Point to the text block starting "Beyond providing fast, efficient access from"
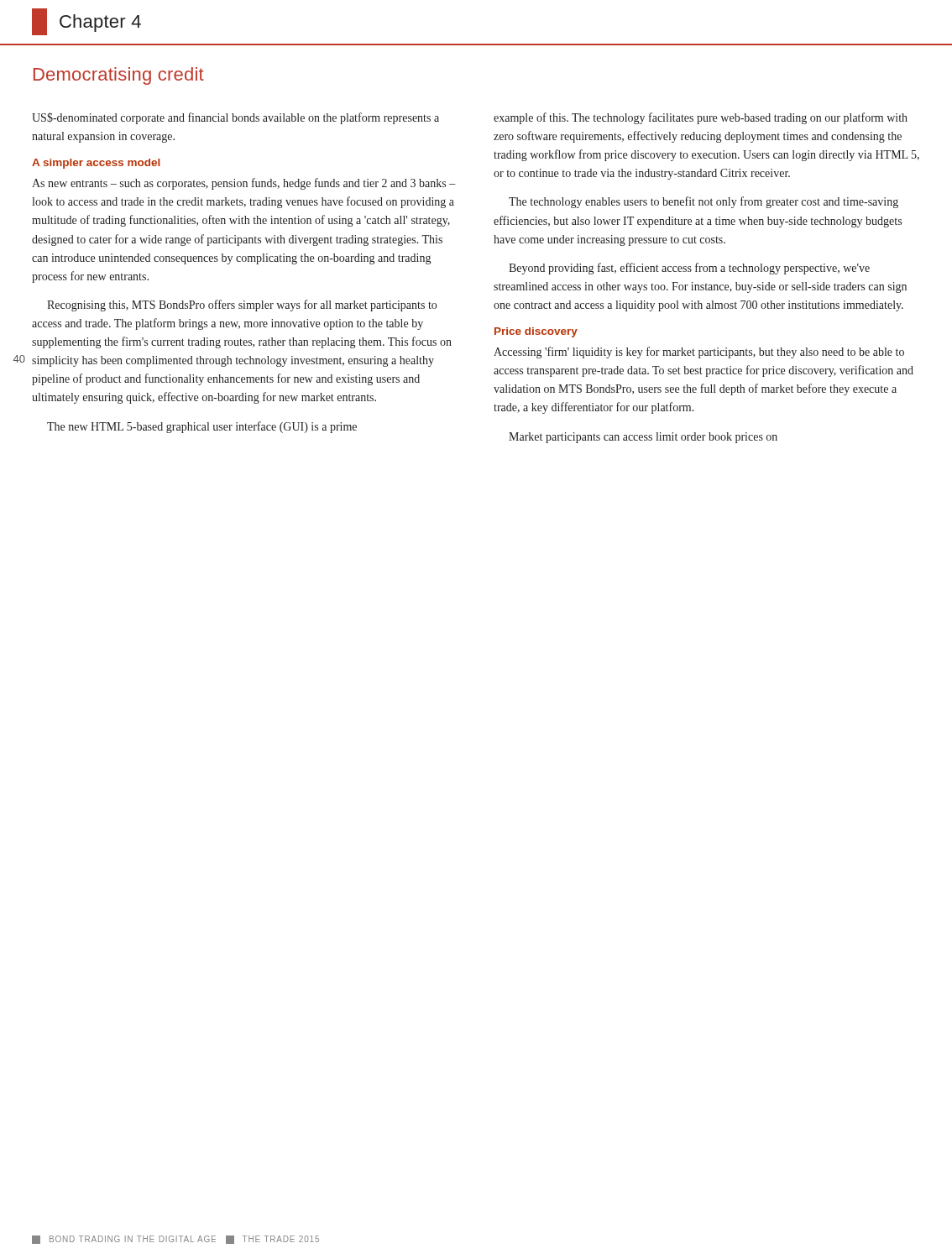The width and height of the screenshot is (952, 1259). pos(700,286)
